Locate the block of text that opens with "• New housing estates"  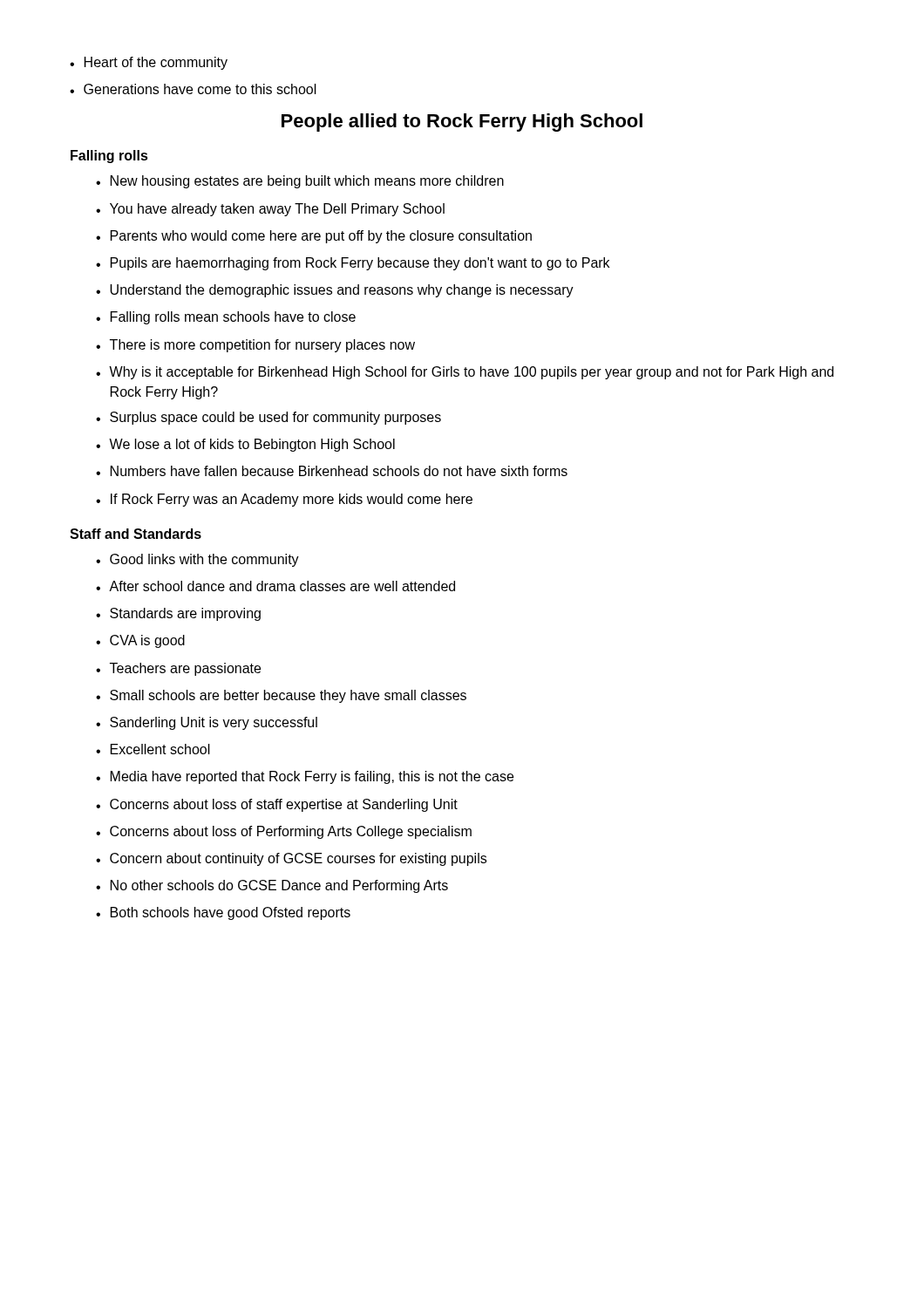pos(300,182)
